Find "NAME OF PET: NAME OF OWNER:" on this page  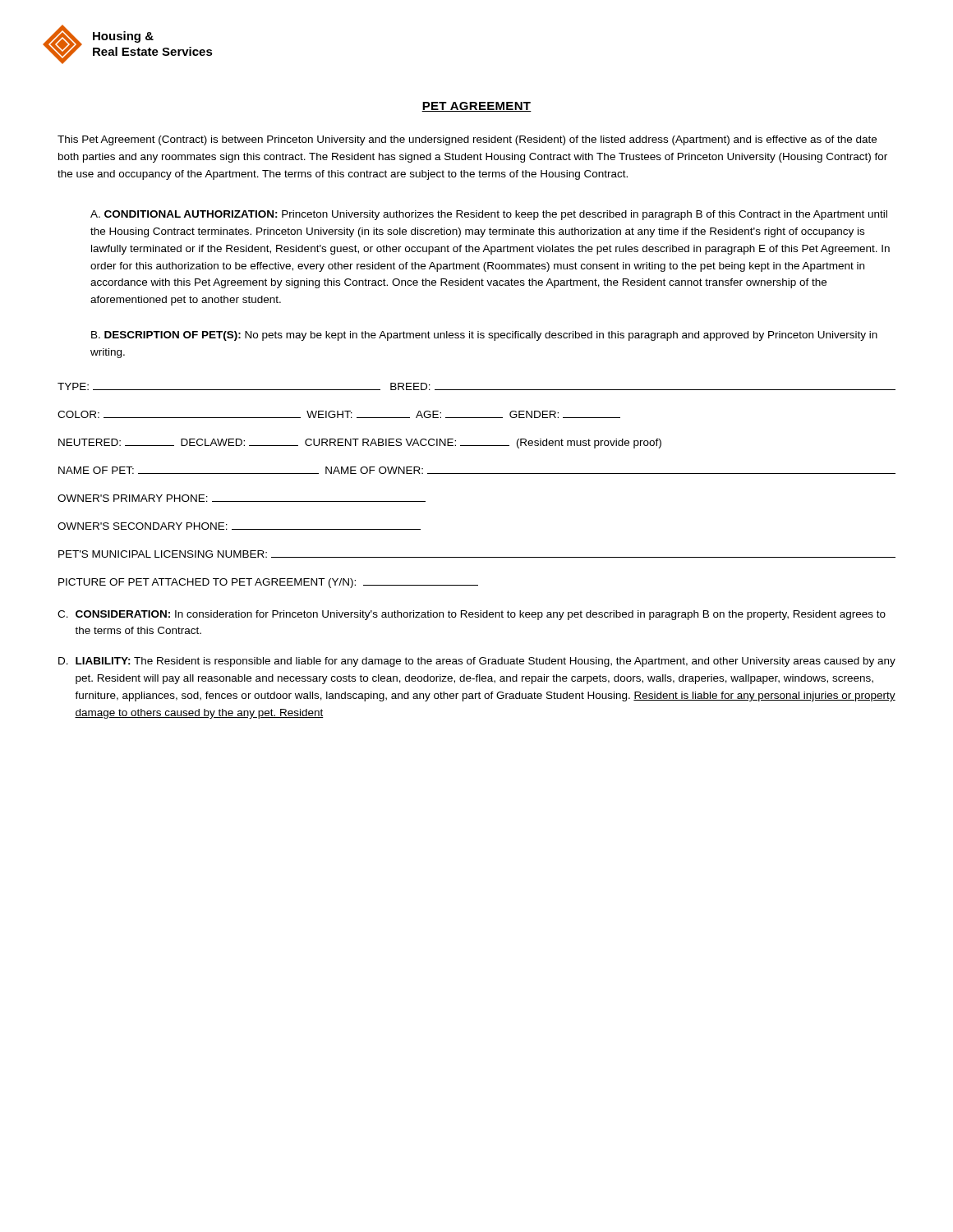(x=476, y=470)
